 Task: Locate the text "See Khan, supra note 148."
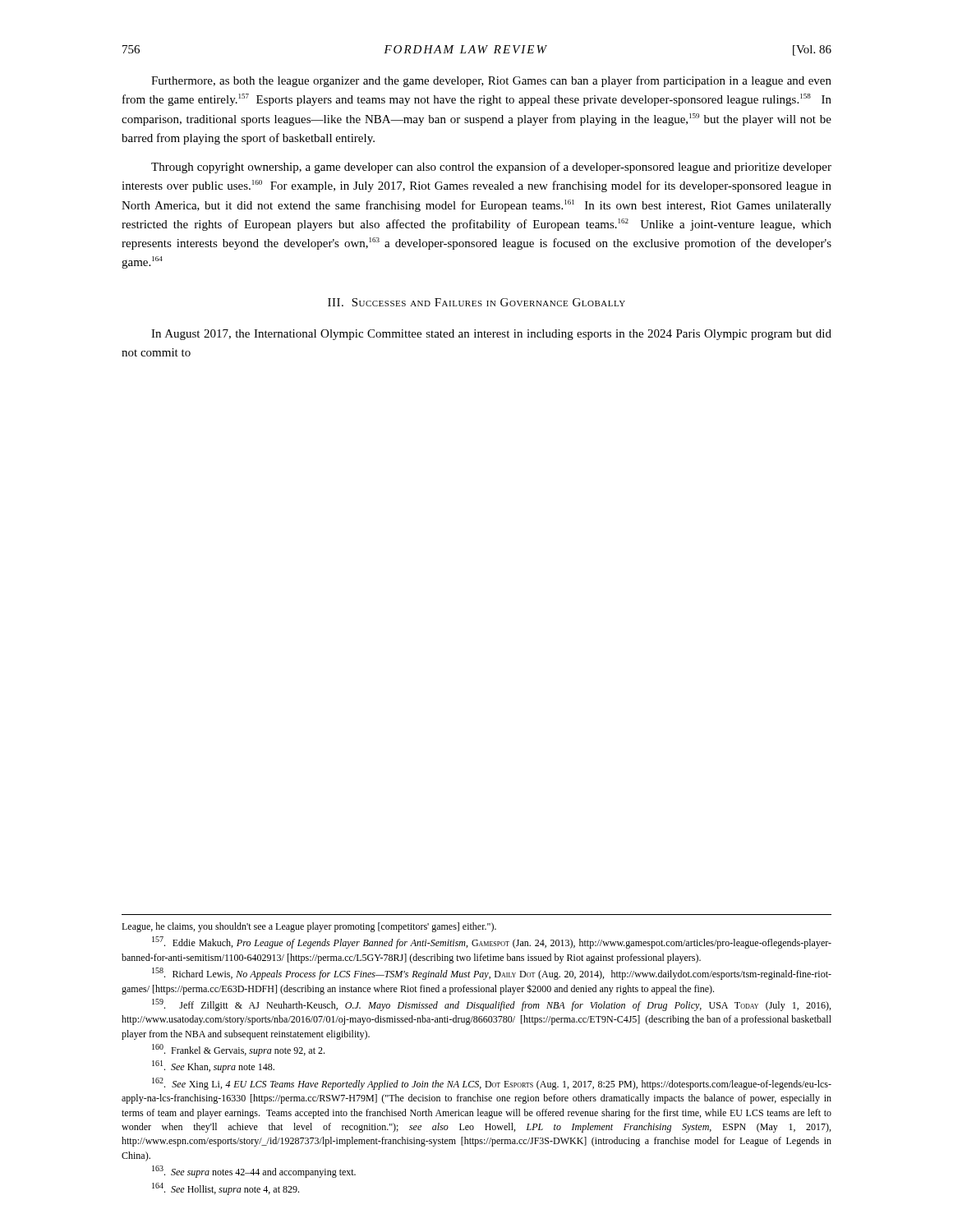[x=213, y=1067]
